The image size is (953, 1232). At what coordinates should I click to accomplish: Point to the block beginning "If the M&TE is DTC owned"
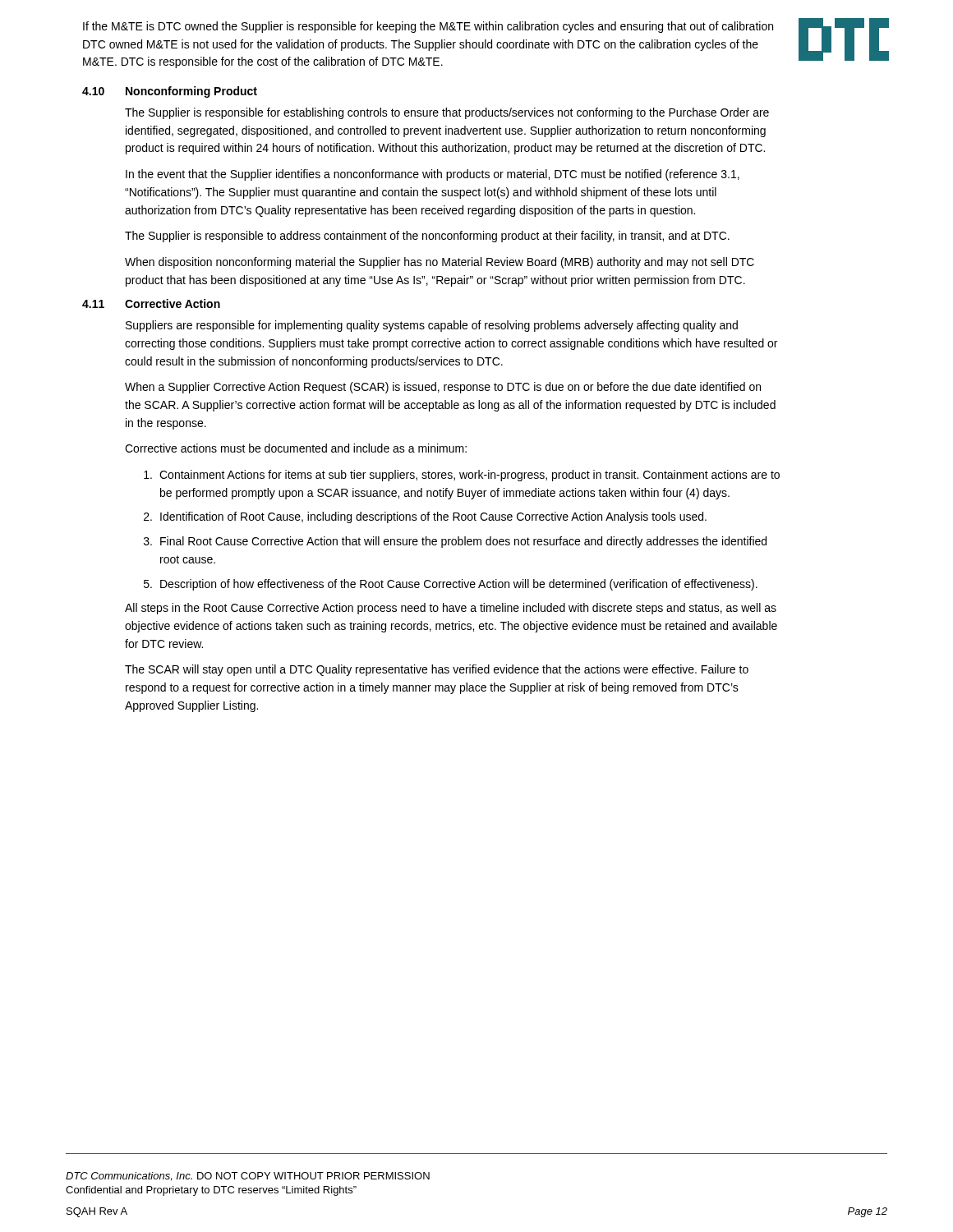tap(428, 44)
